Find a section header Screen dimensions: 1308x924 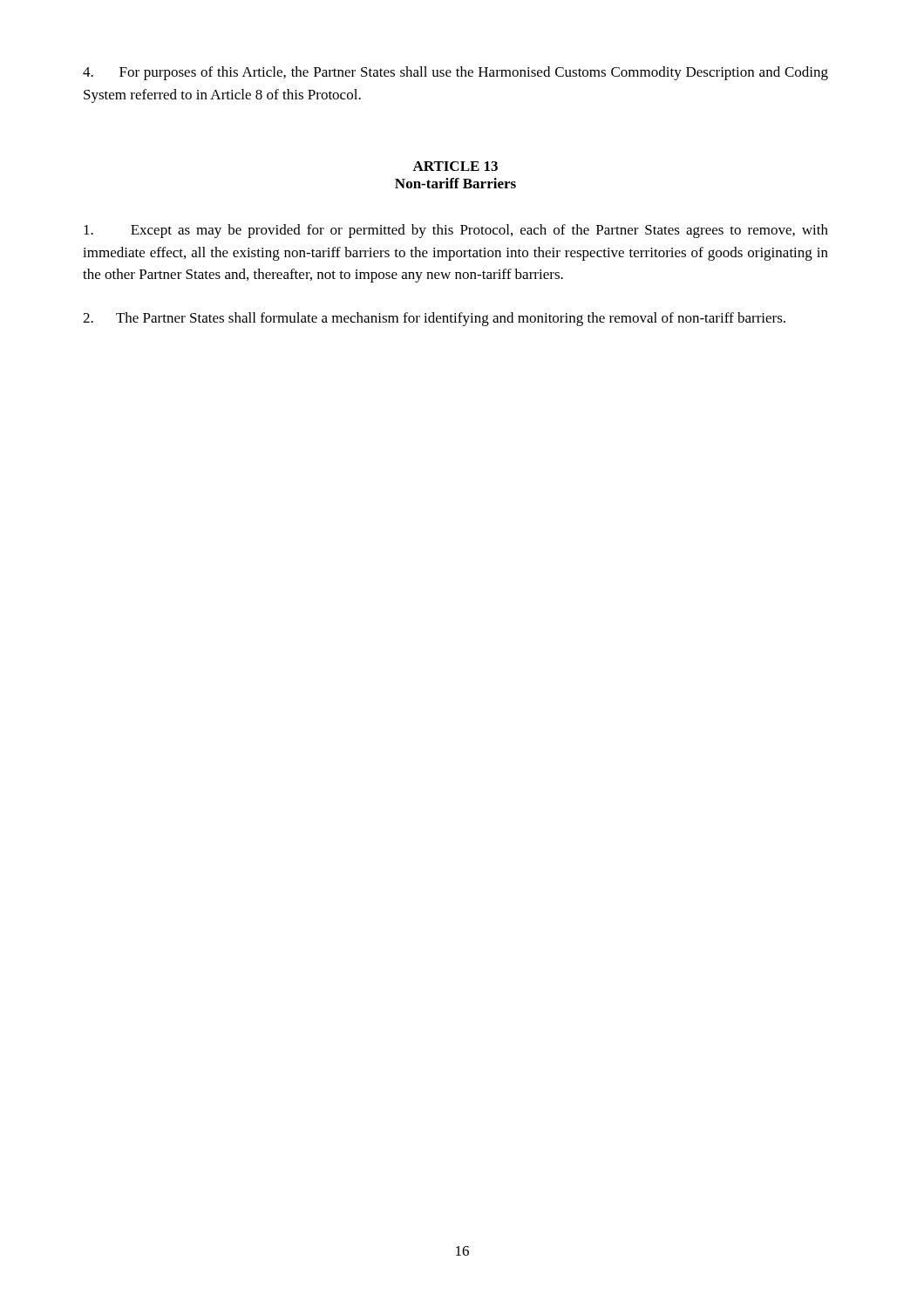pos(455,175)
